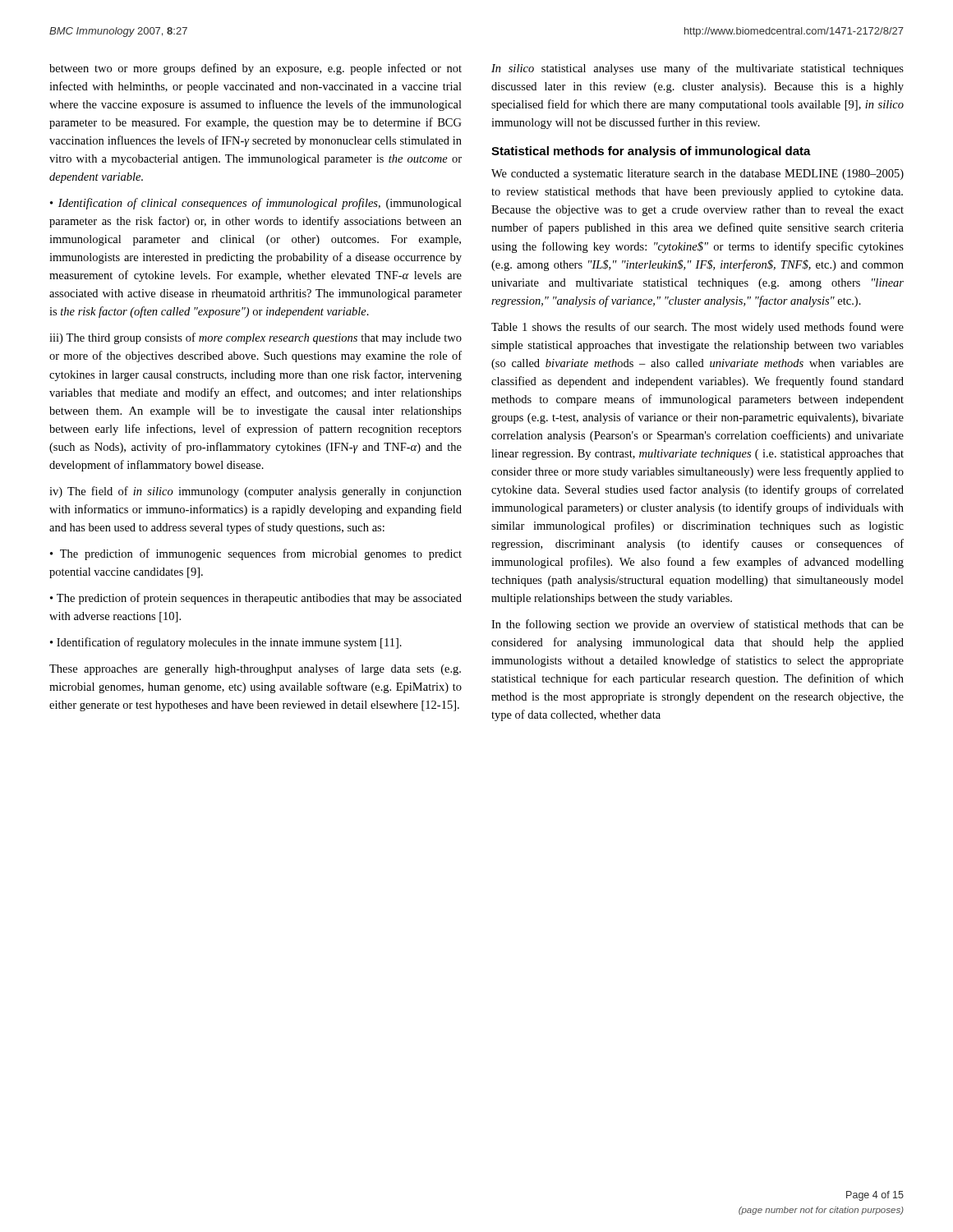Image resolution: width=953 pixels, height=1232 pixels.
Task: Locate the list item containing "• Identification of clinical consequences of"
Action: point(255,257)
